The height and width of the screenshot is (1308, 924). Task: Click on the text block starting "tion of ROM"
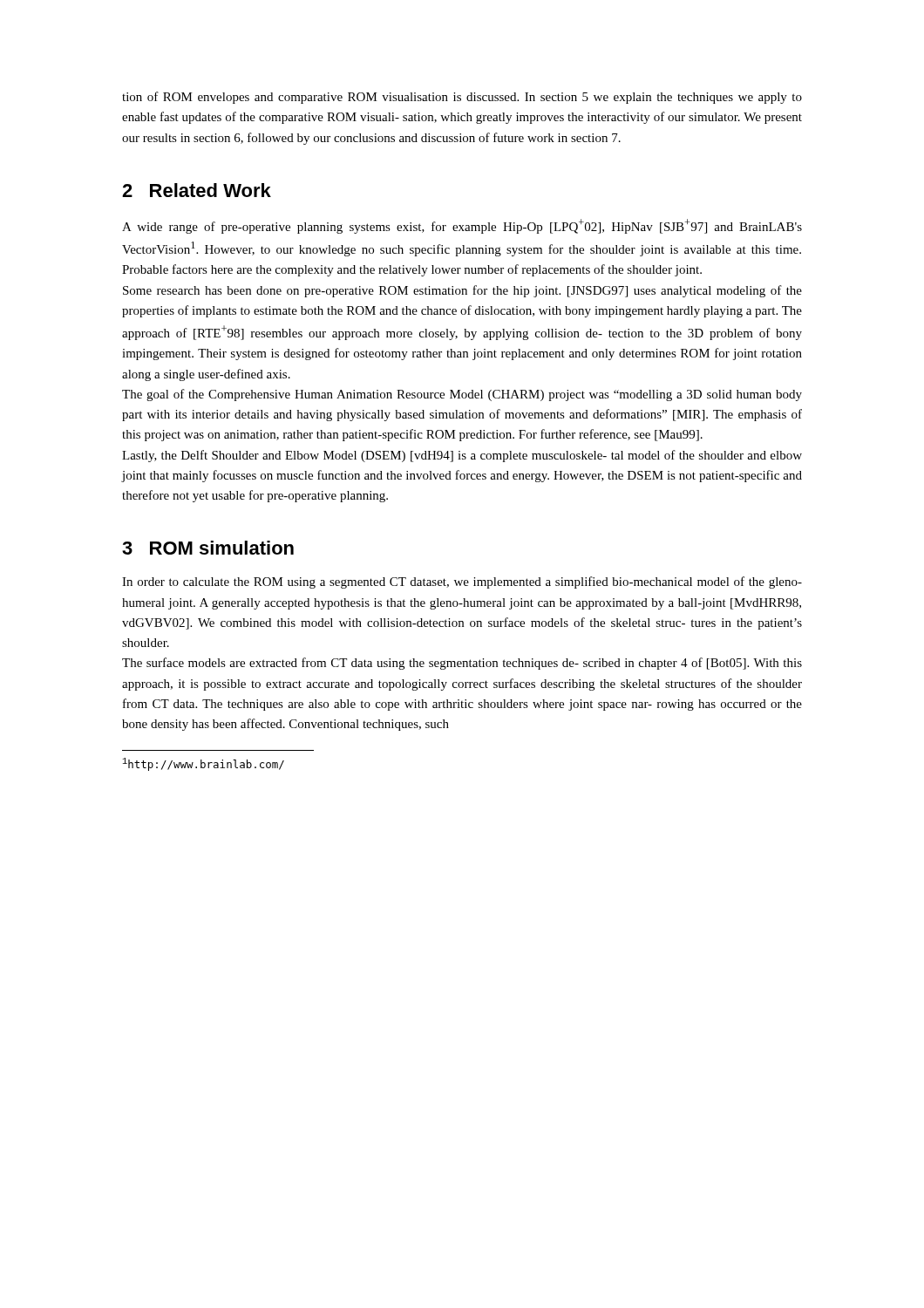462,117
